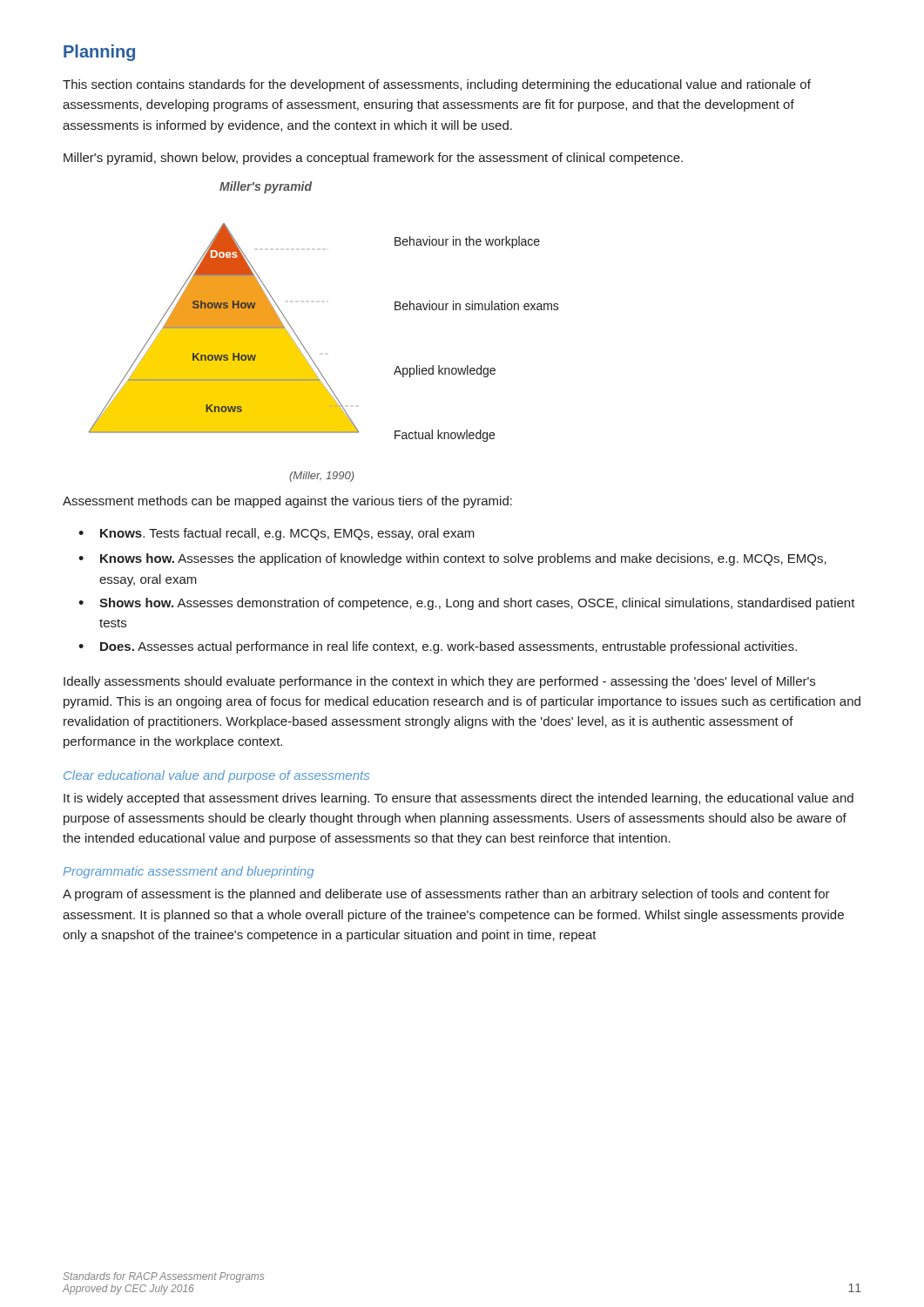Click on the text block with the text "It is widely accepted"
Viewport: 924px width, 1307px height.
[458, 818]
